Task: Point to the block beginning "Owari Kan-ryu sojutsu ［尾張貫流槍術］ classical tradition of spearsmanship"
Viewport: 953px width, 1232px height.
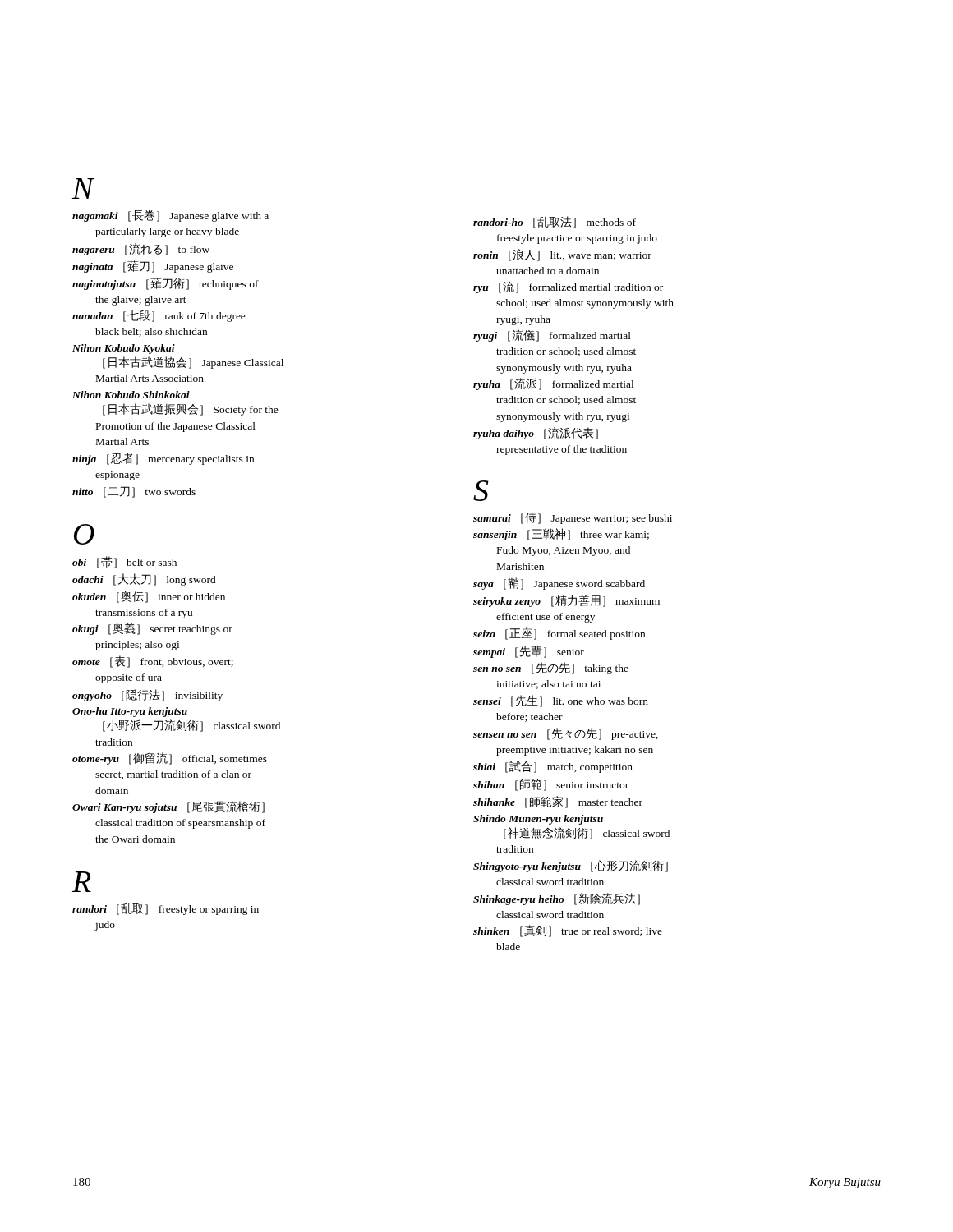Action: click(x=253, y=824)
